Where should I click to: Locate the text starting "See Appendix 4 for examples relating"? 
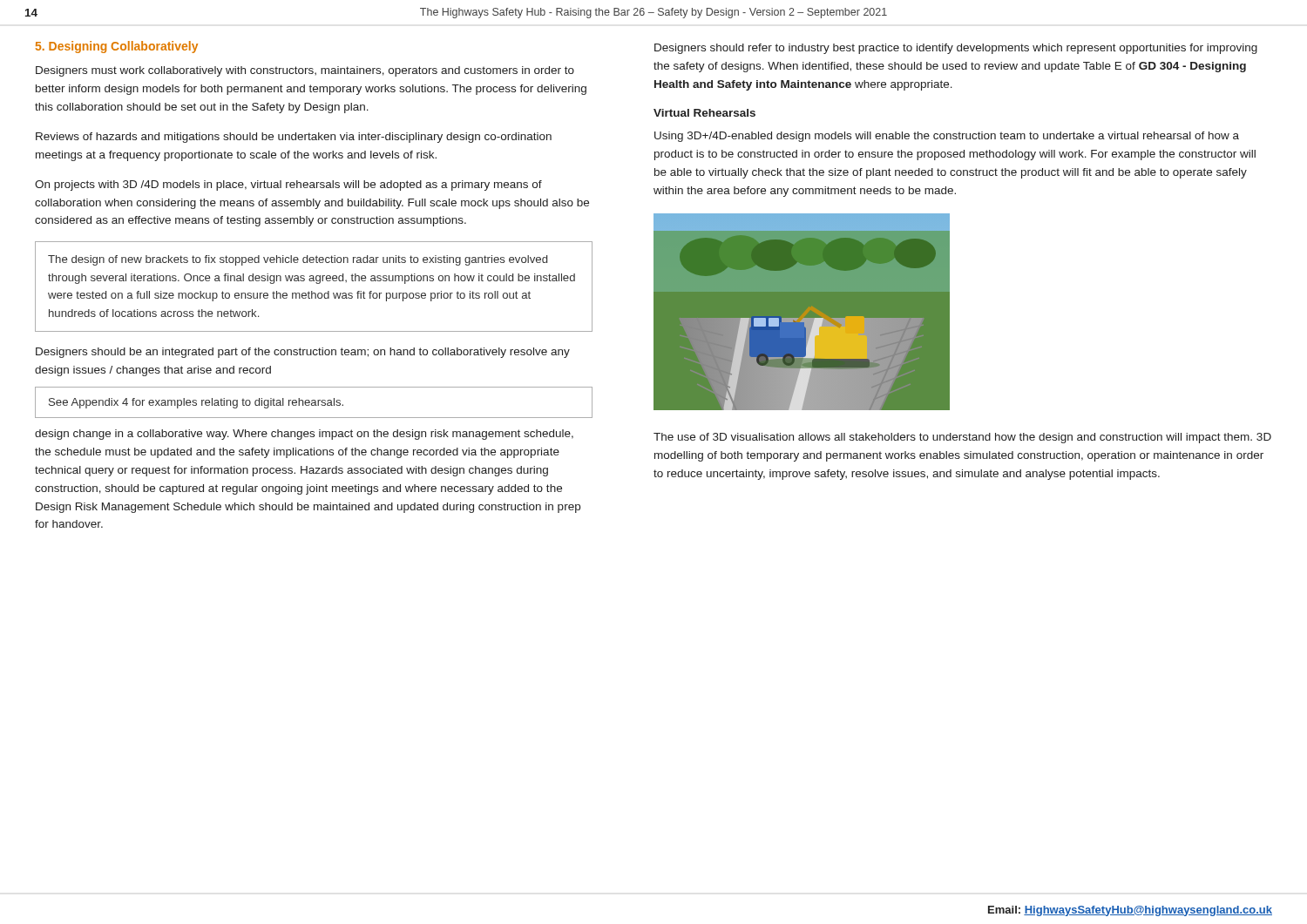[x=196, y=402]
